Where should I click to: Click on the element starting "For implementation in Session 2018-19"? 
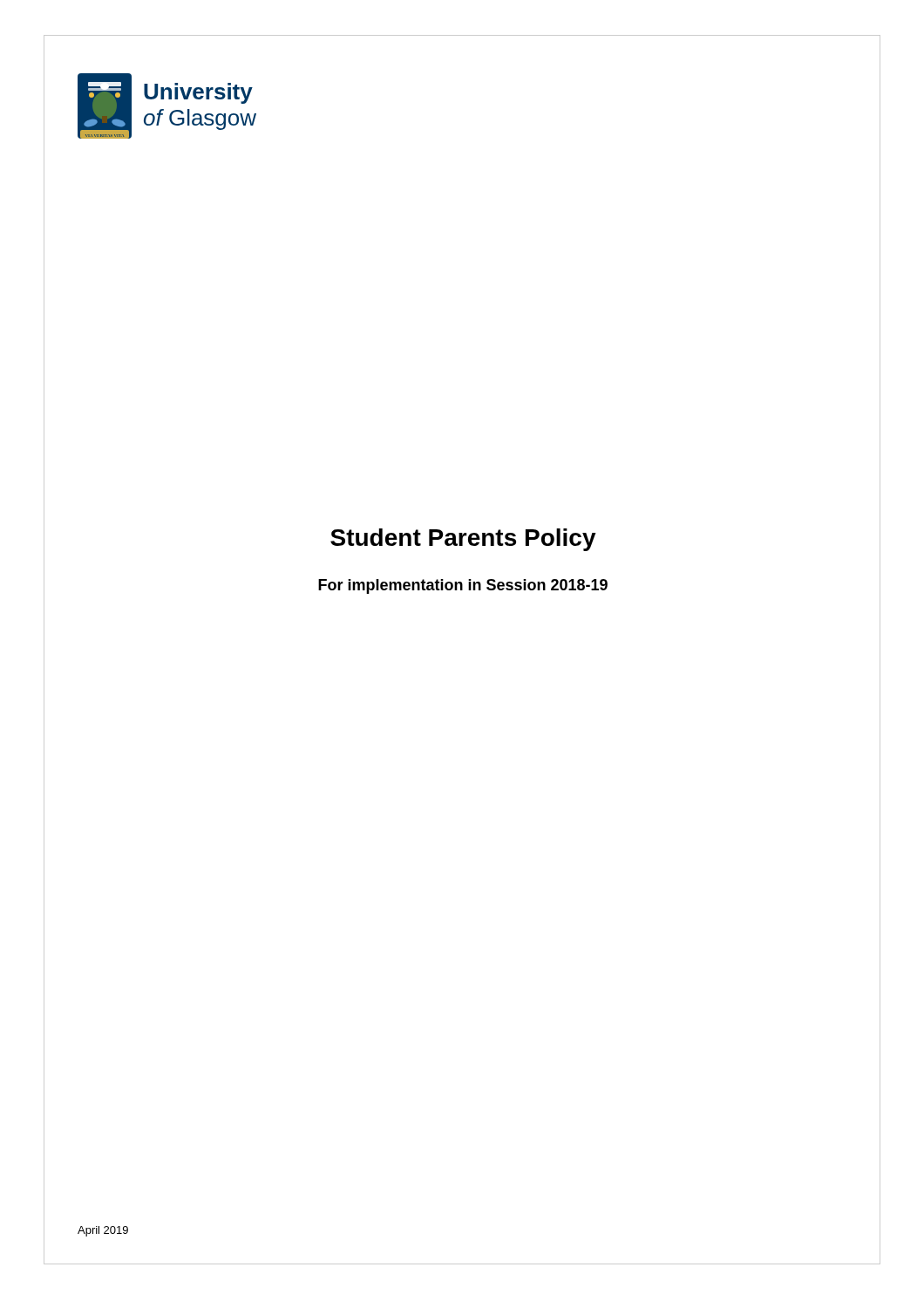pos(463,585)
